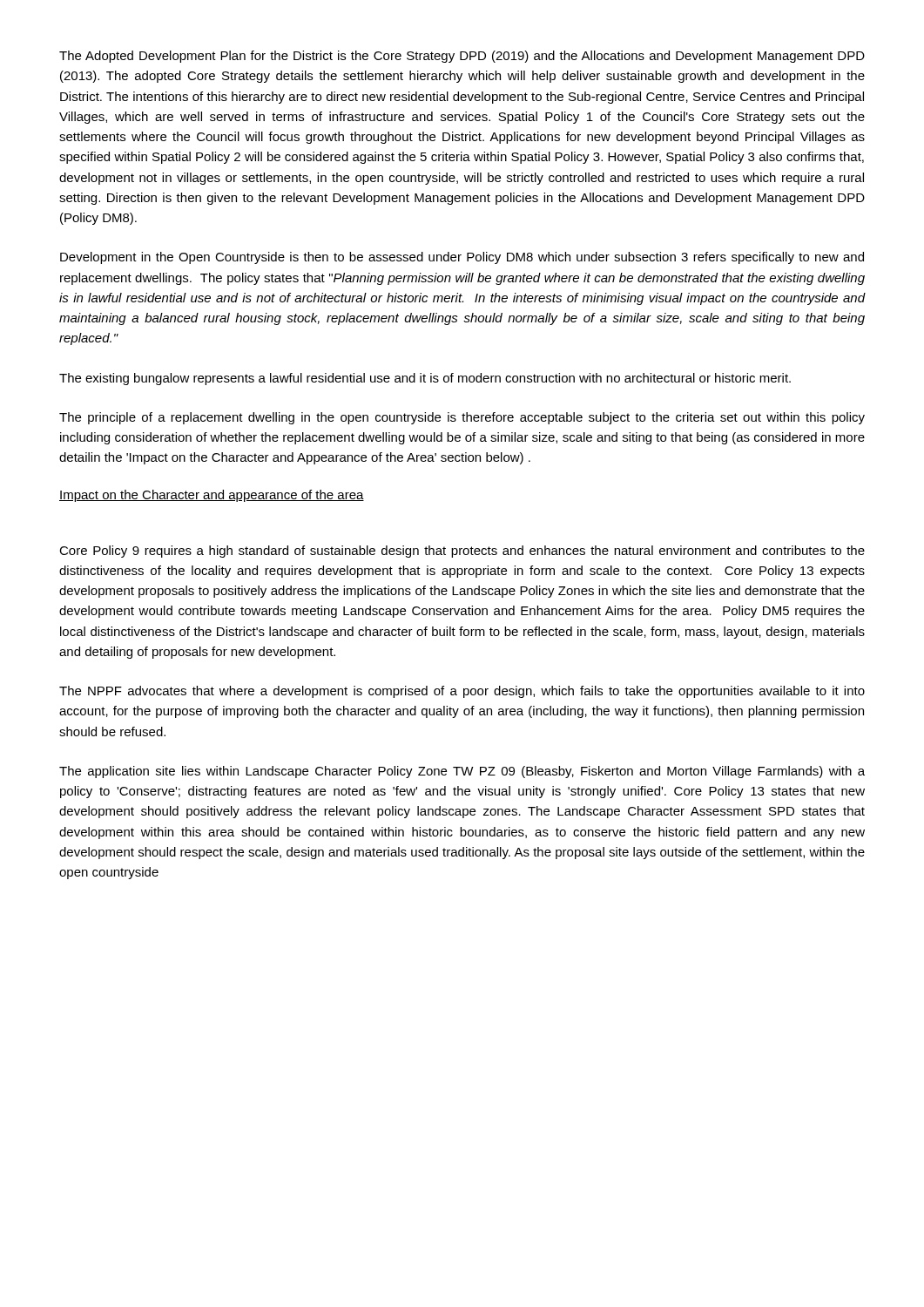Locate the text block that reads "The Adopted Development Plan for"

coord(462,136)
